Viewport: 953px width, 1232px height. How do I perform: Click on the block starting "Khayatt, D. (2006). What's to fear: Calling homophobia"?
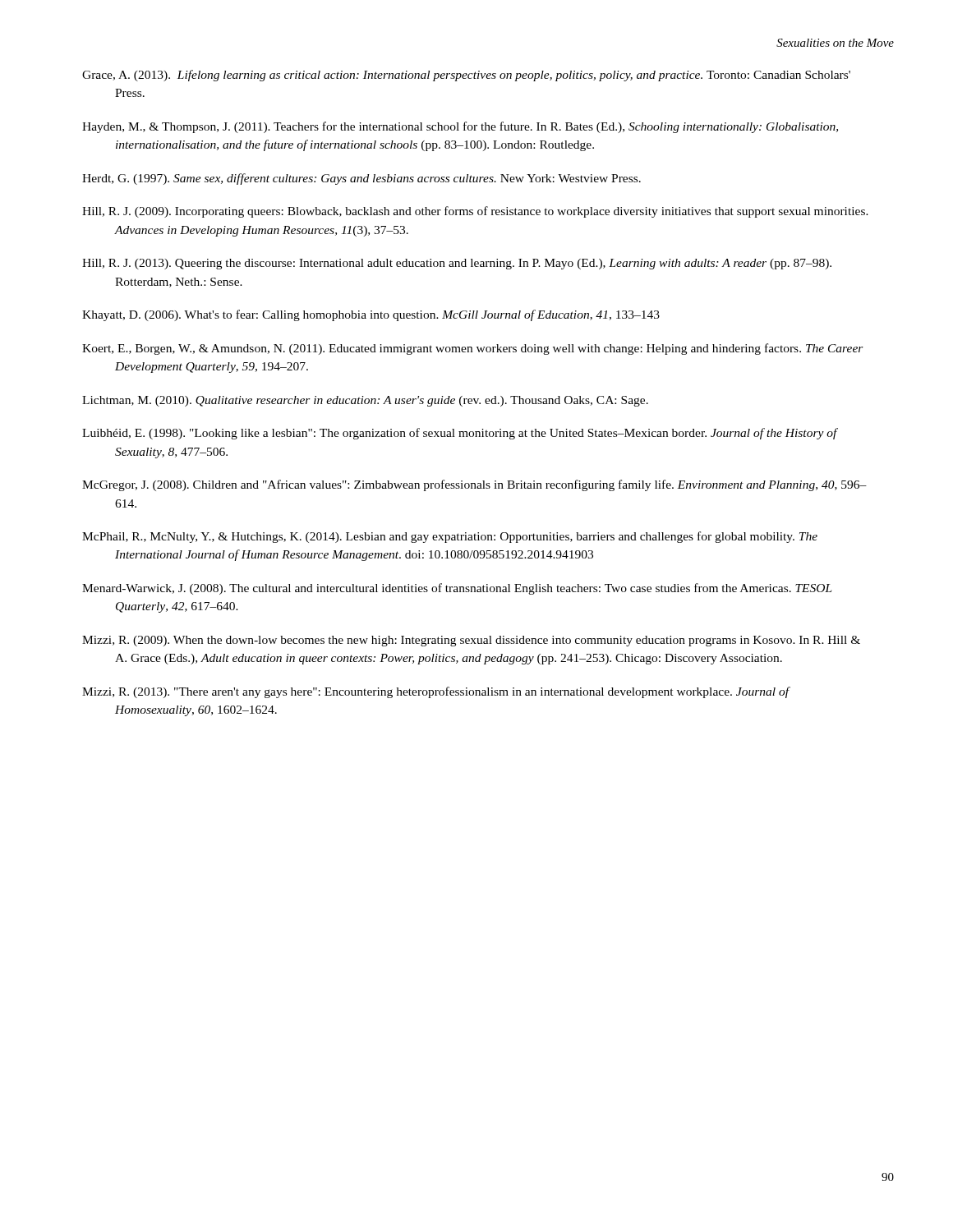371,314
